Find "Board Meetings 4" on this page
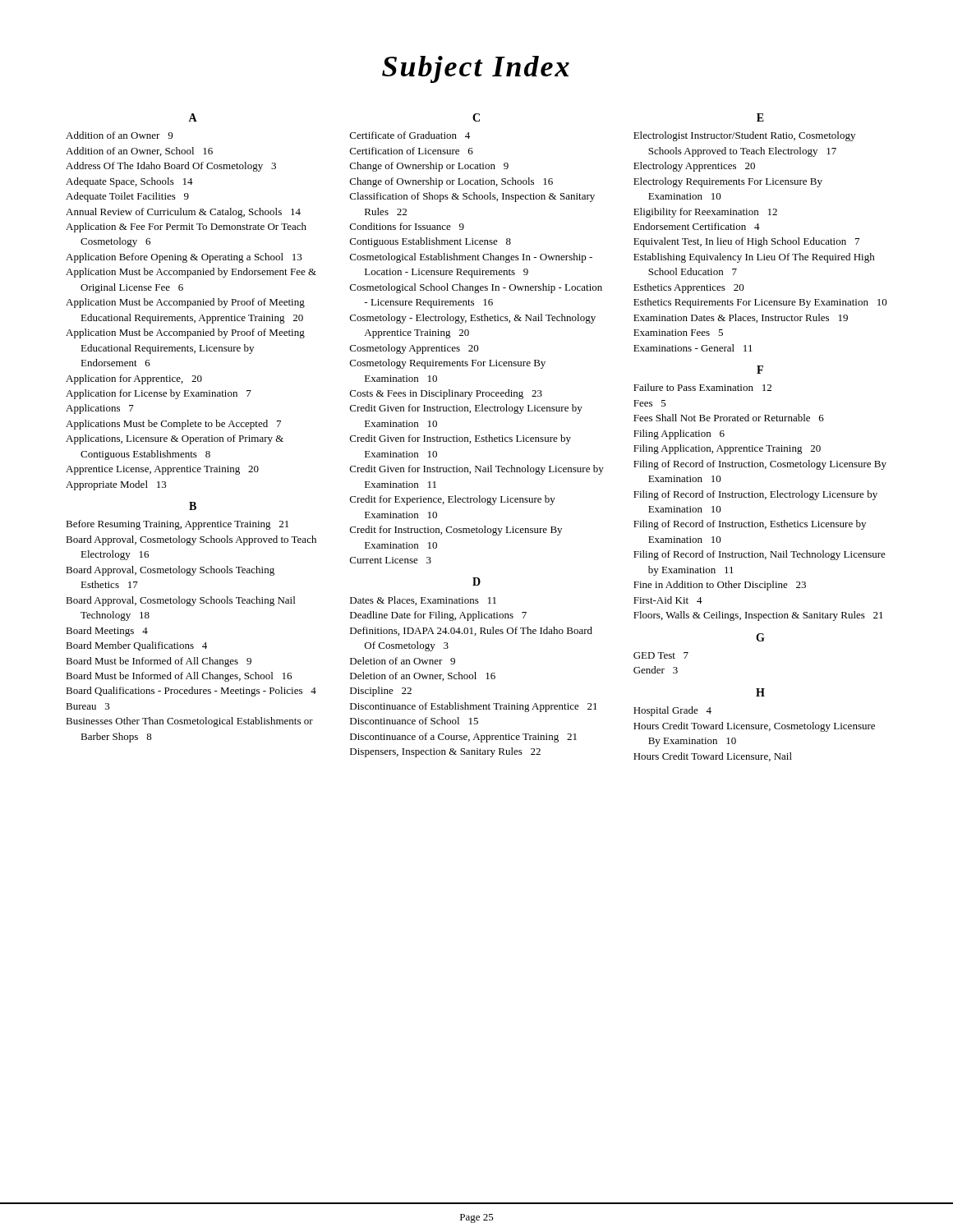This screenshot has height=1232, width=953. 107,630
